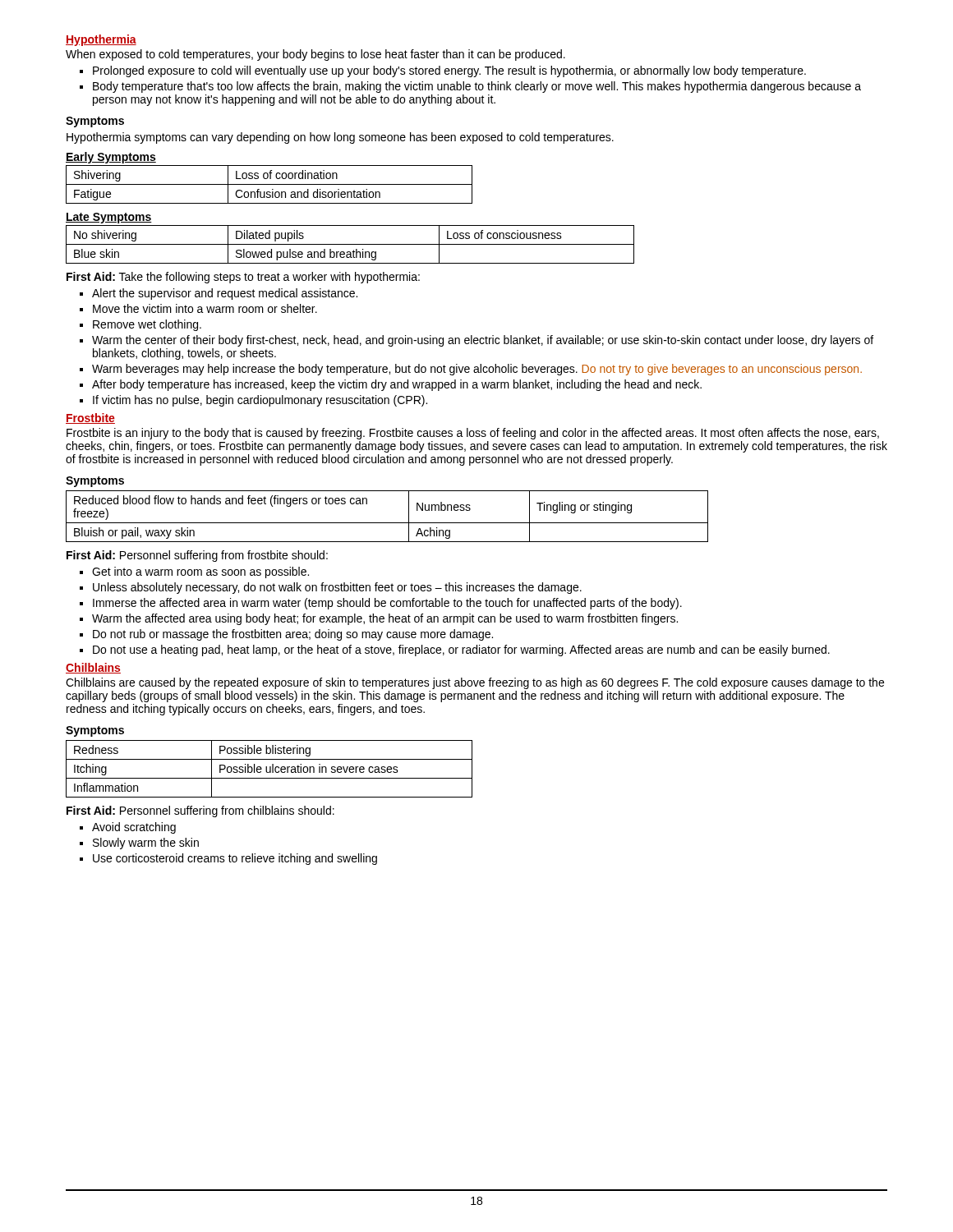Locate the passage starting "Warm the affected area using body"
Image resolution: width=953 pixels, height=1232 pixels.
[490, 618]
